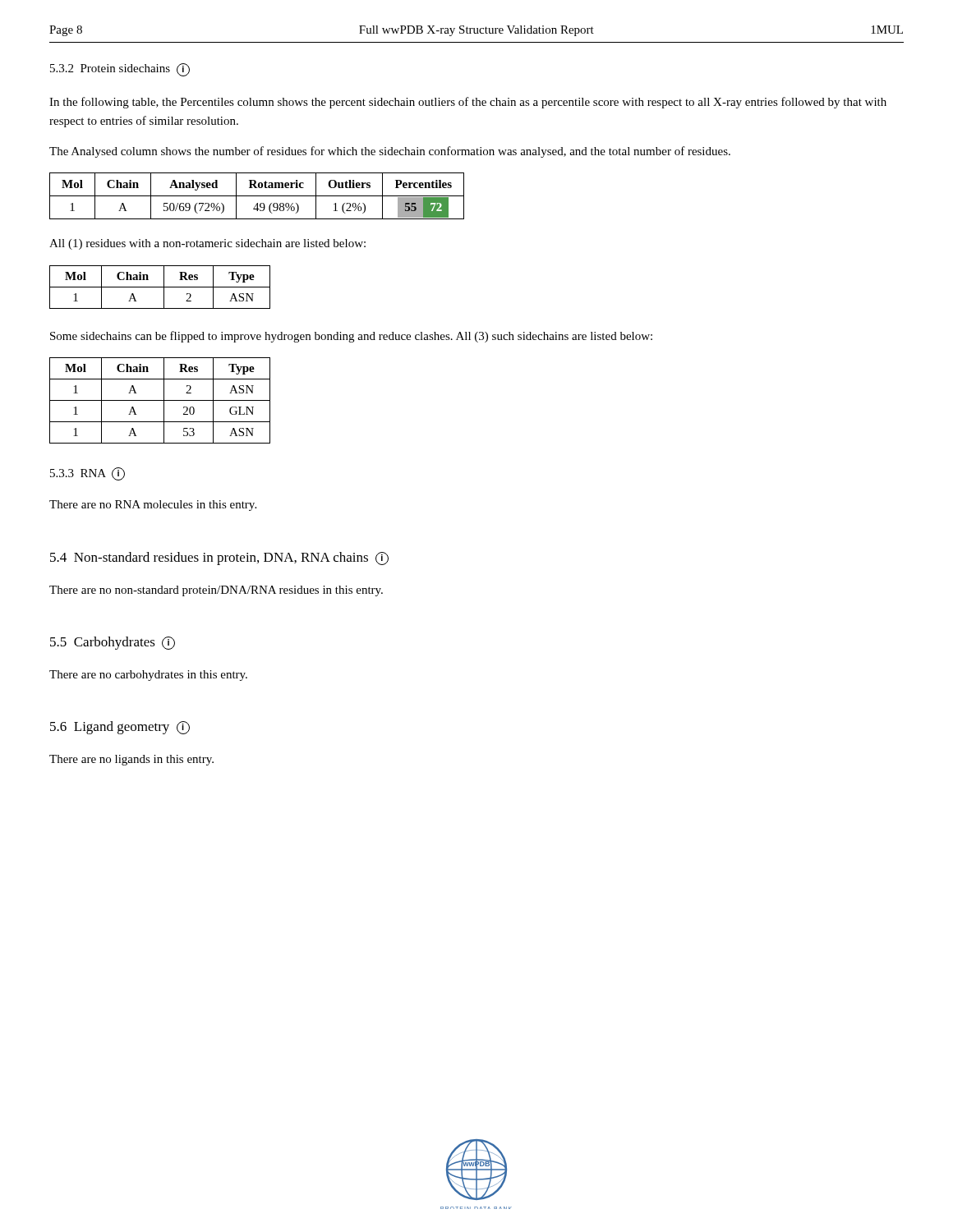Click on the section header with the text "5.6 Ligand geometry"
The image size is (953, 1232).
tap(119, 727)
